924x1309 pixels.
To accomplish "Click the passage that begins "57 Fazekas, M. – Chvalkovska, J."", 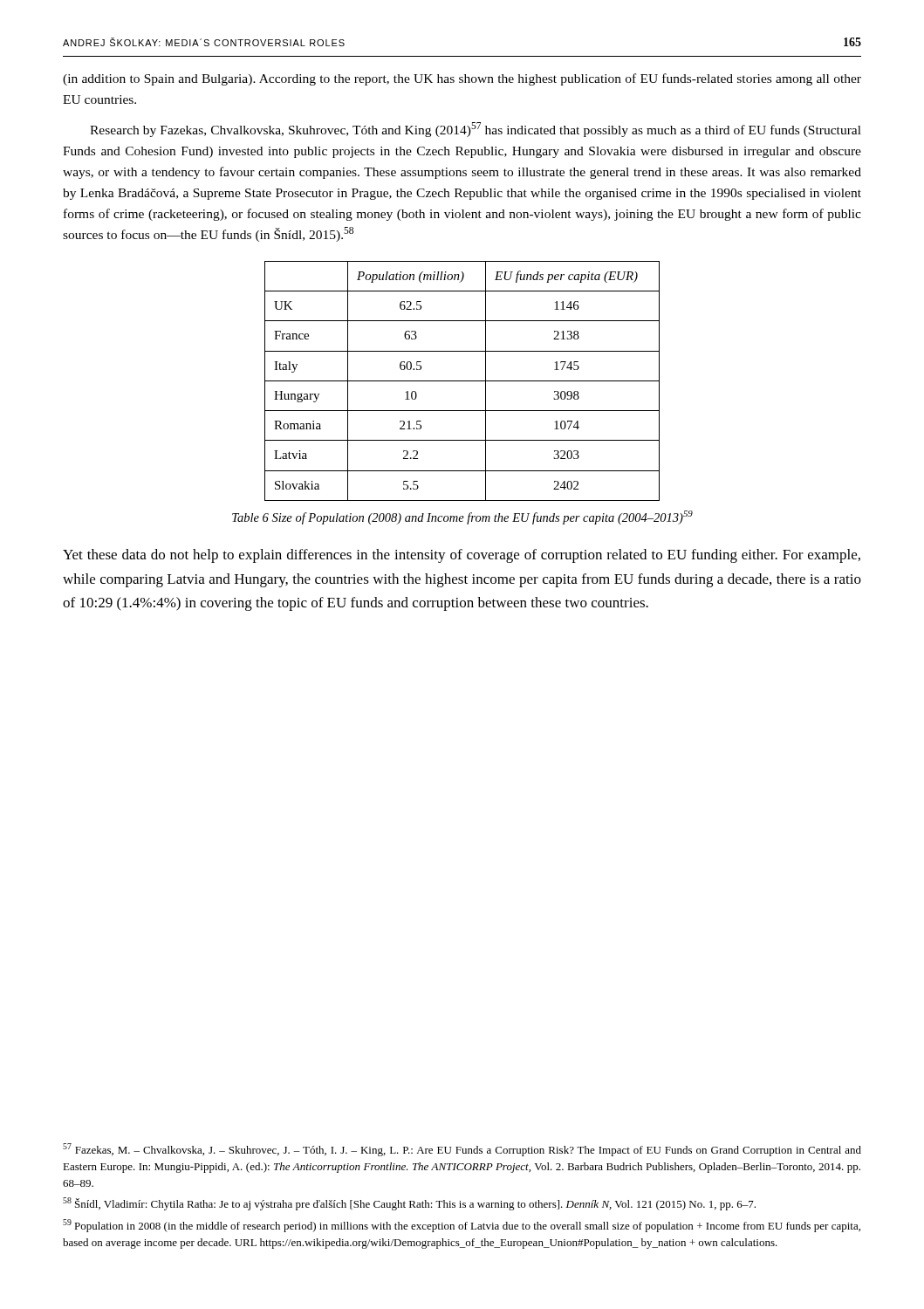I will (462, 1167).
